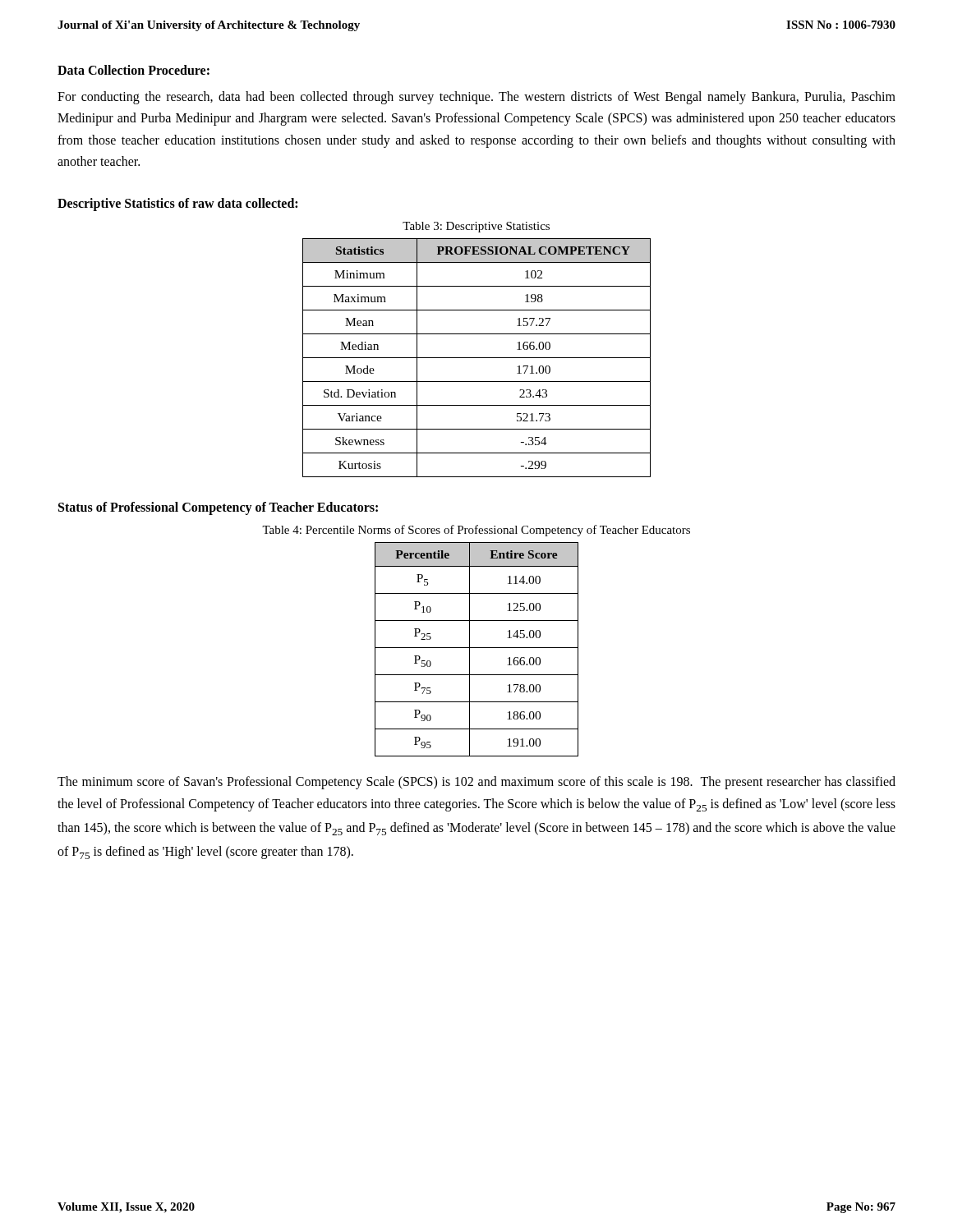
Task: Find the table that mentions "P 10"
Action: pyautogui.click(x=476, y=649)
